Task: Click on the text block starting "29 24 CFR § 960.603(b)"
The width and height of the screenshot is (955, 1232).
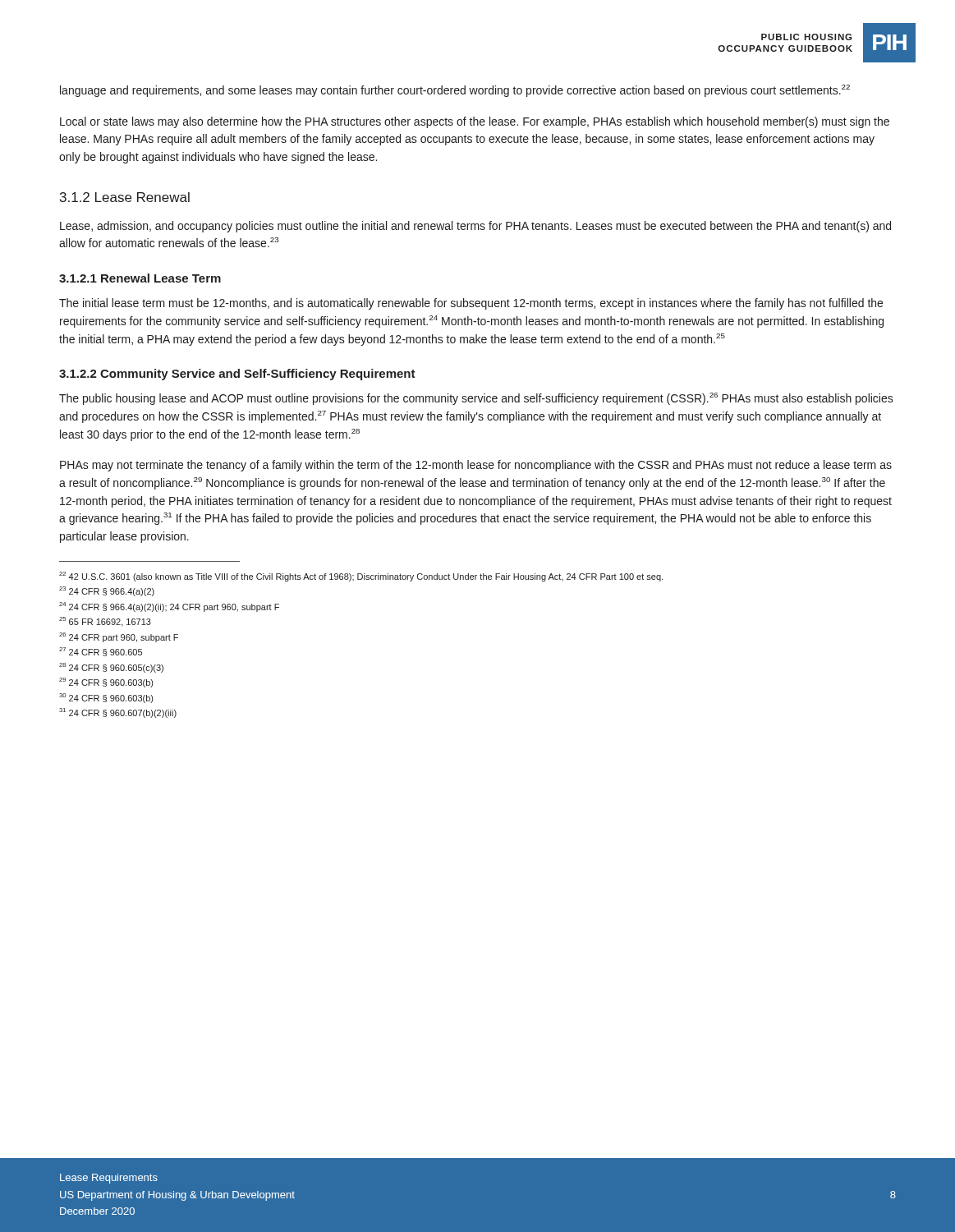Action: (106, 682)
